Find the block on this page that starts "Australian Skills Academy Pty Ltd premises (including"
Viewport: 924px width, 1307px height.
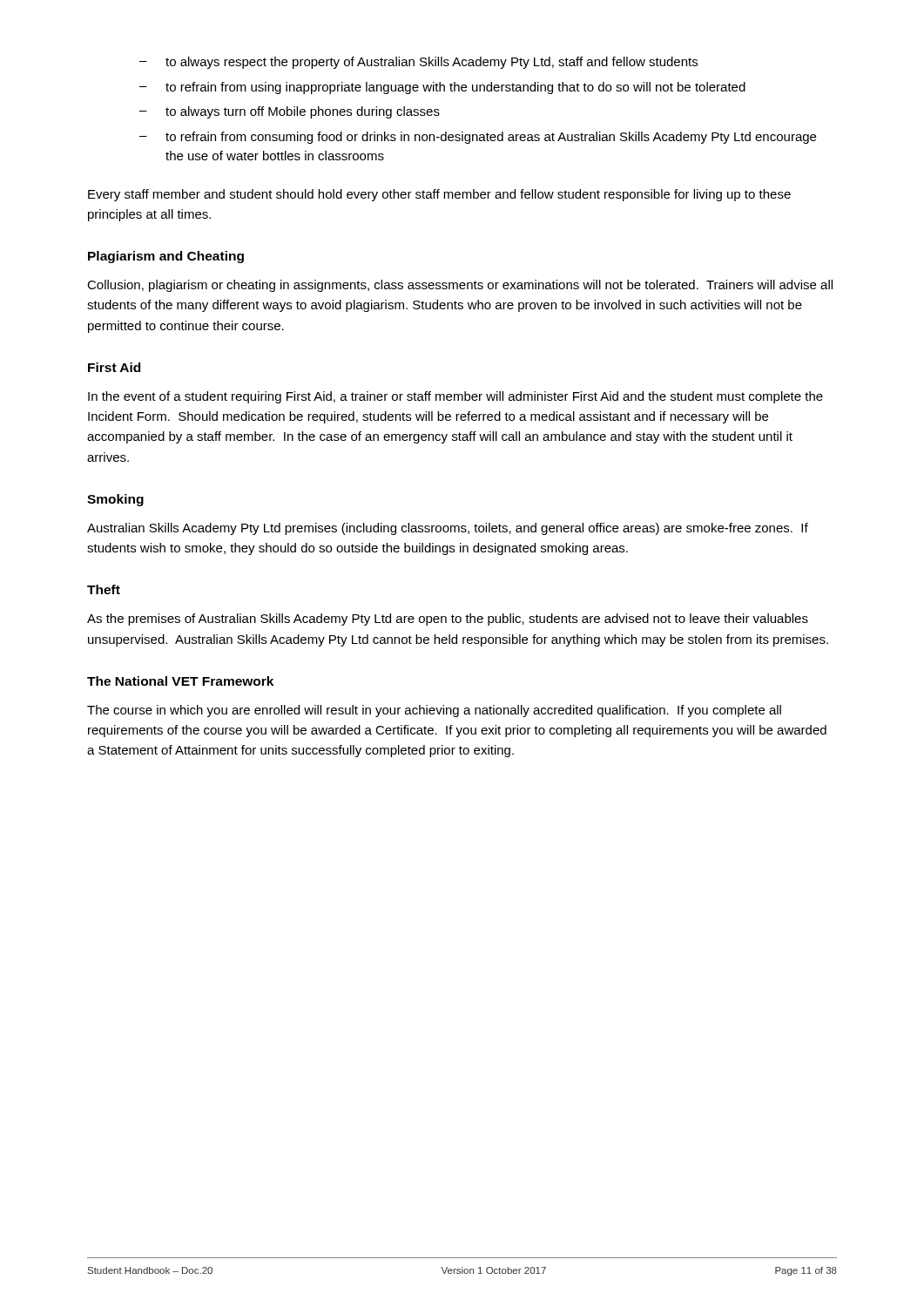point(447,538)
